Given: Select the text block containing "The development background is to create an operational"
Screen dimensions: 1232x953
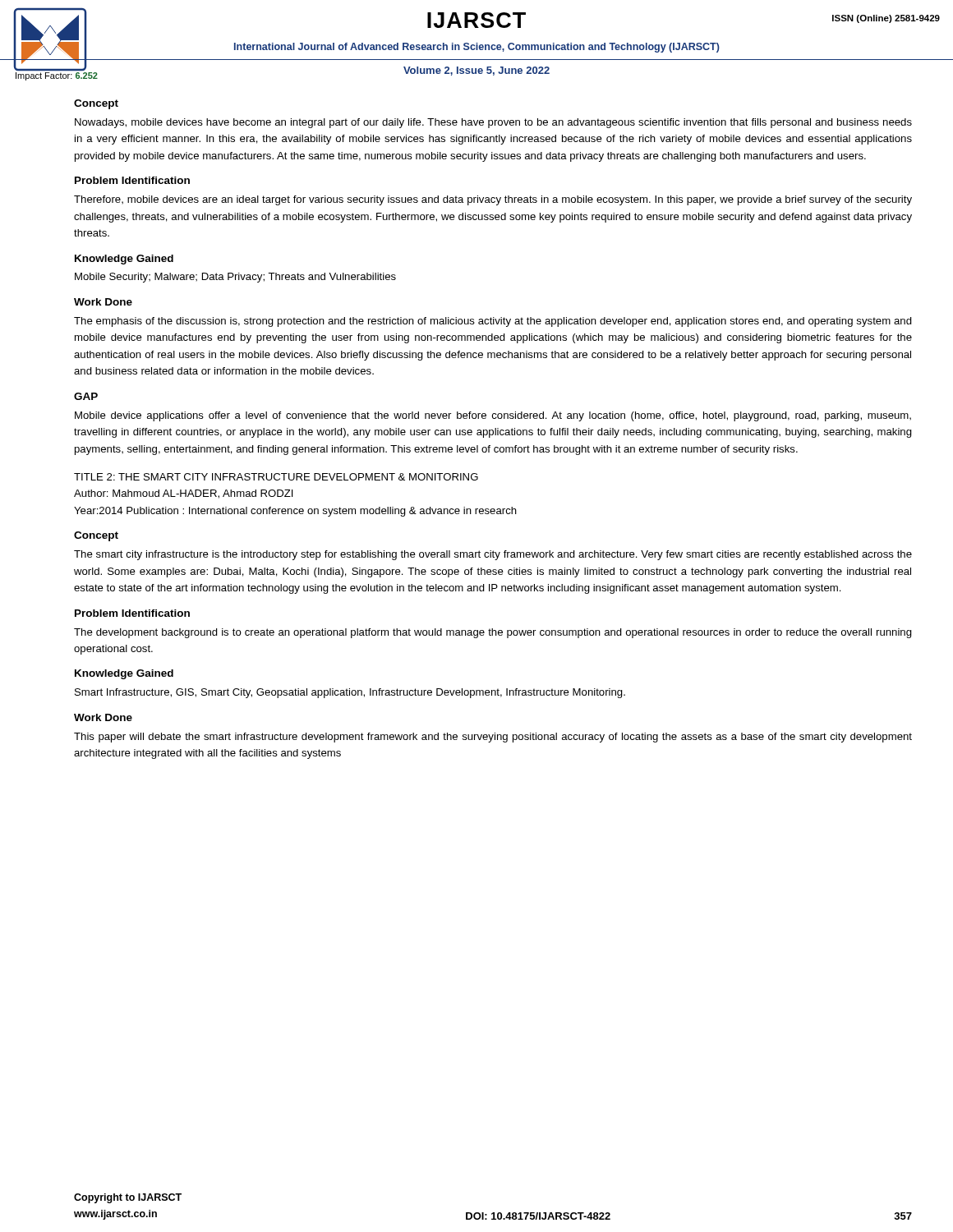Looking at the screenshot, I should pyautogui.click(x=493, y=640).
